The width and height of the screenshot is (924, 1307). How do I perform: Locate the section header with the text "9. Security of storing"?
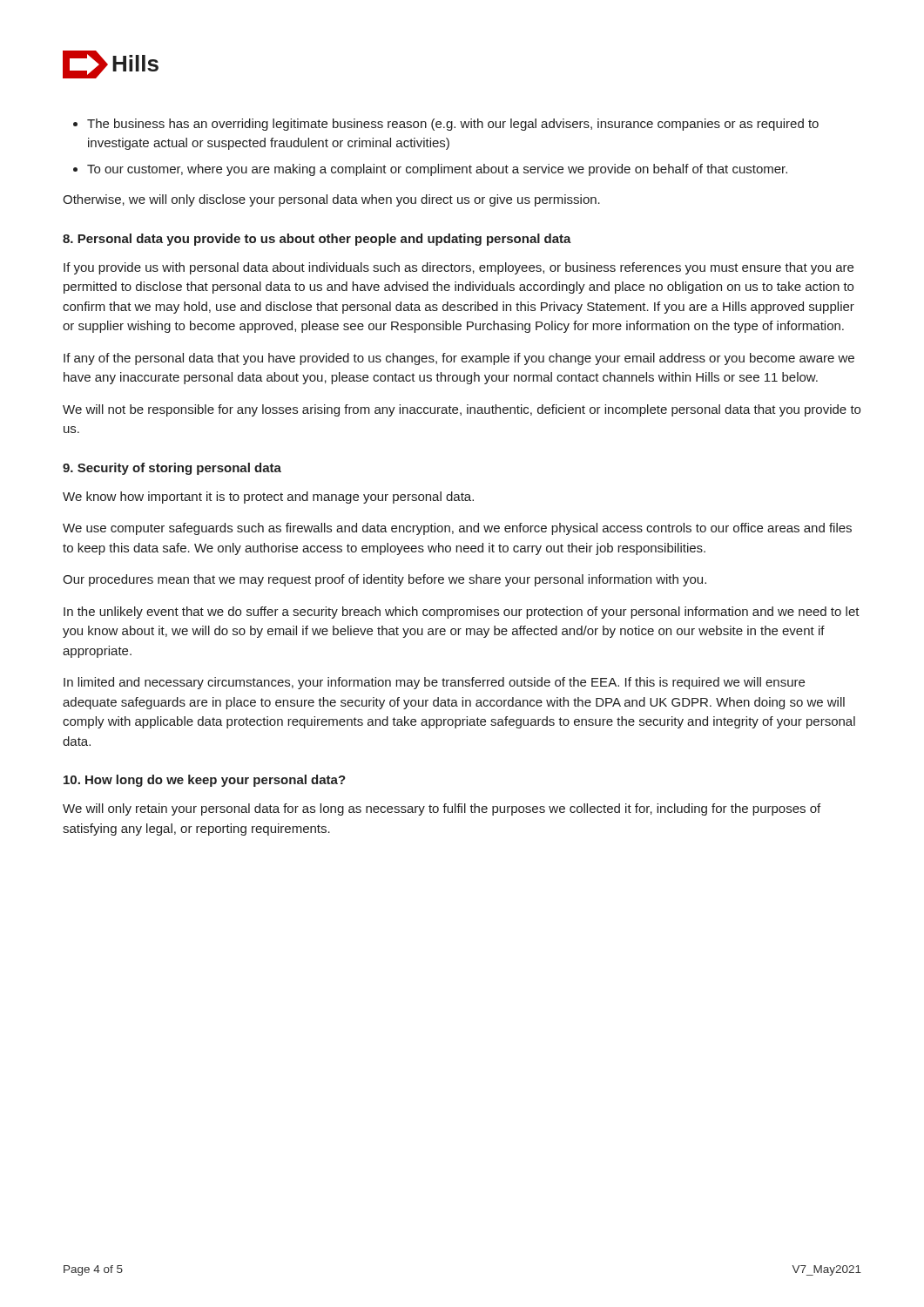(x=172, y=467)
